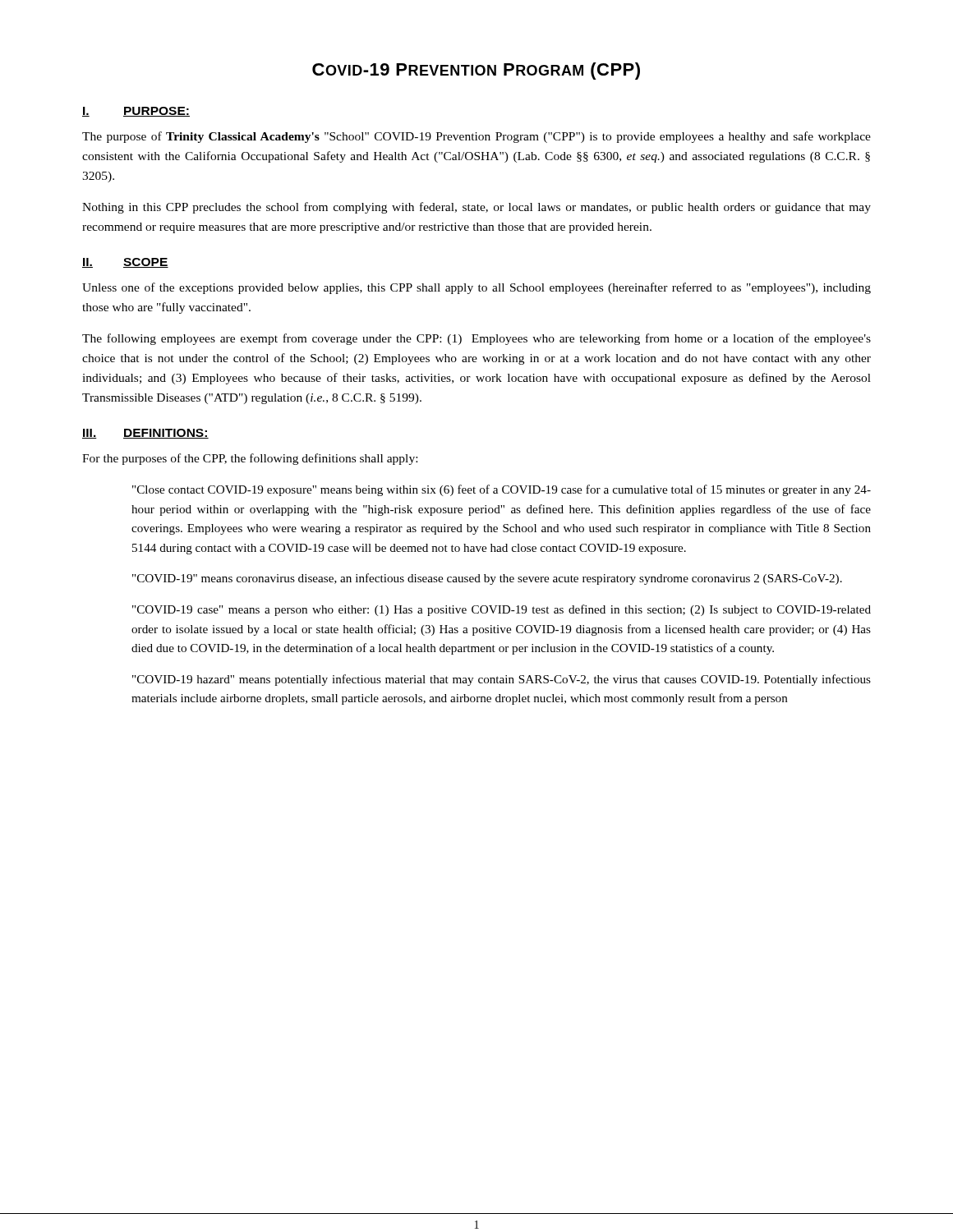Select the text block that reads "Nothing in this CPP precludes the school from"
Viewport: 953px width, 1232px height.
[x=476, y=216]
